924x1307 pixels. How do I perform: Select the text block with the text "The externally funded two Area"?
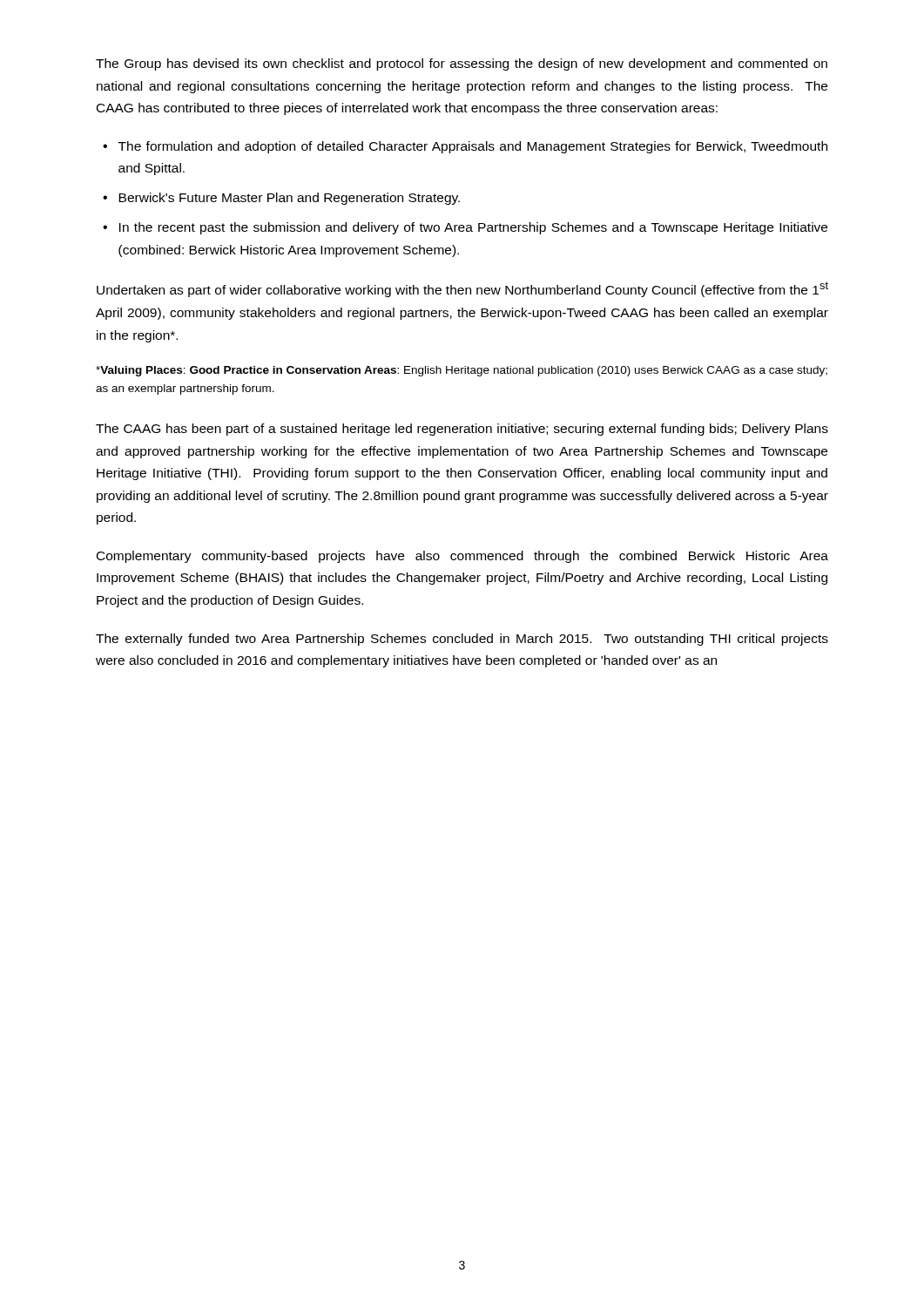462,649
